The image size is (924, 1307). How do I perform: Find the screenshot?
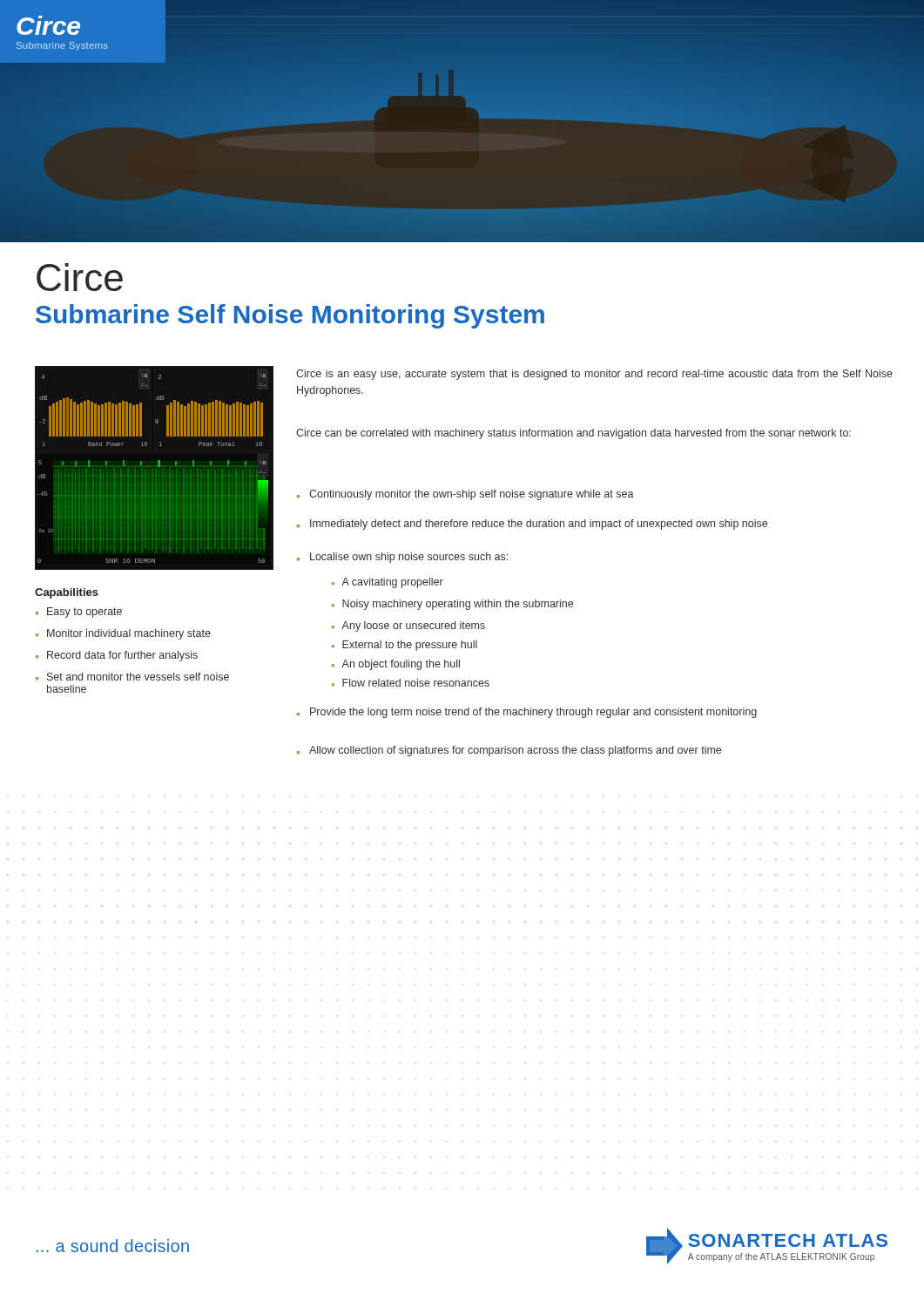[x=154, y=468]
